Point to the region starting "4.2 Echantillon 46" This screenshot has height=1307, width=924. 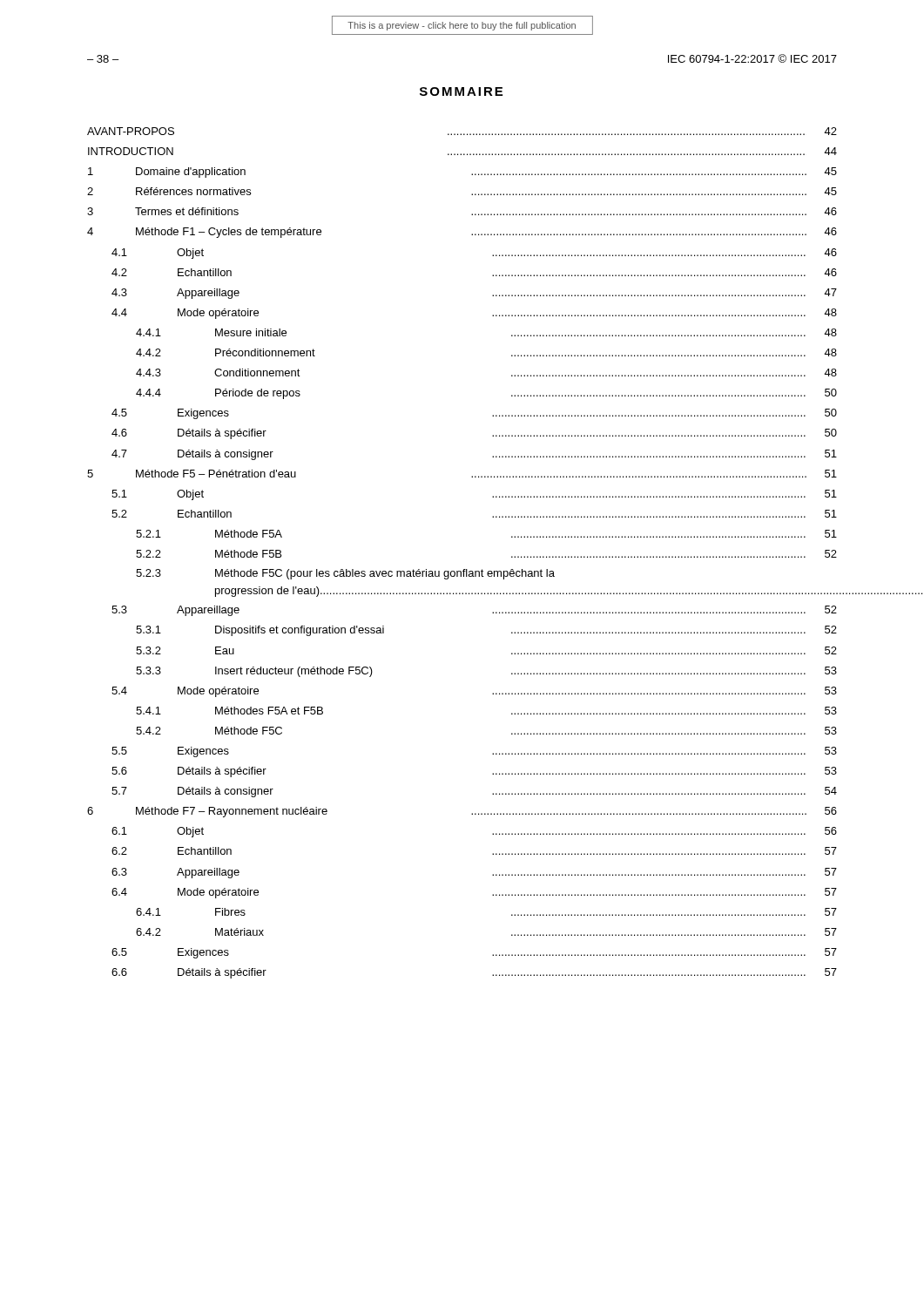pos(114,272)
